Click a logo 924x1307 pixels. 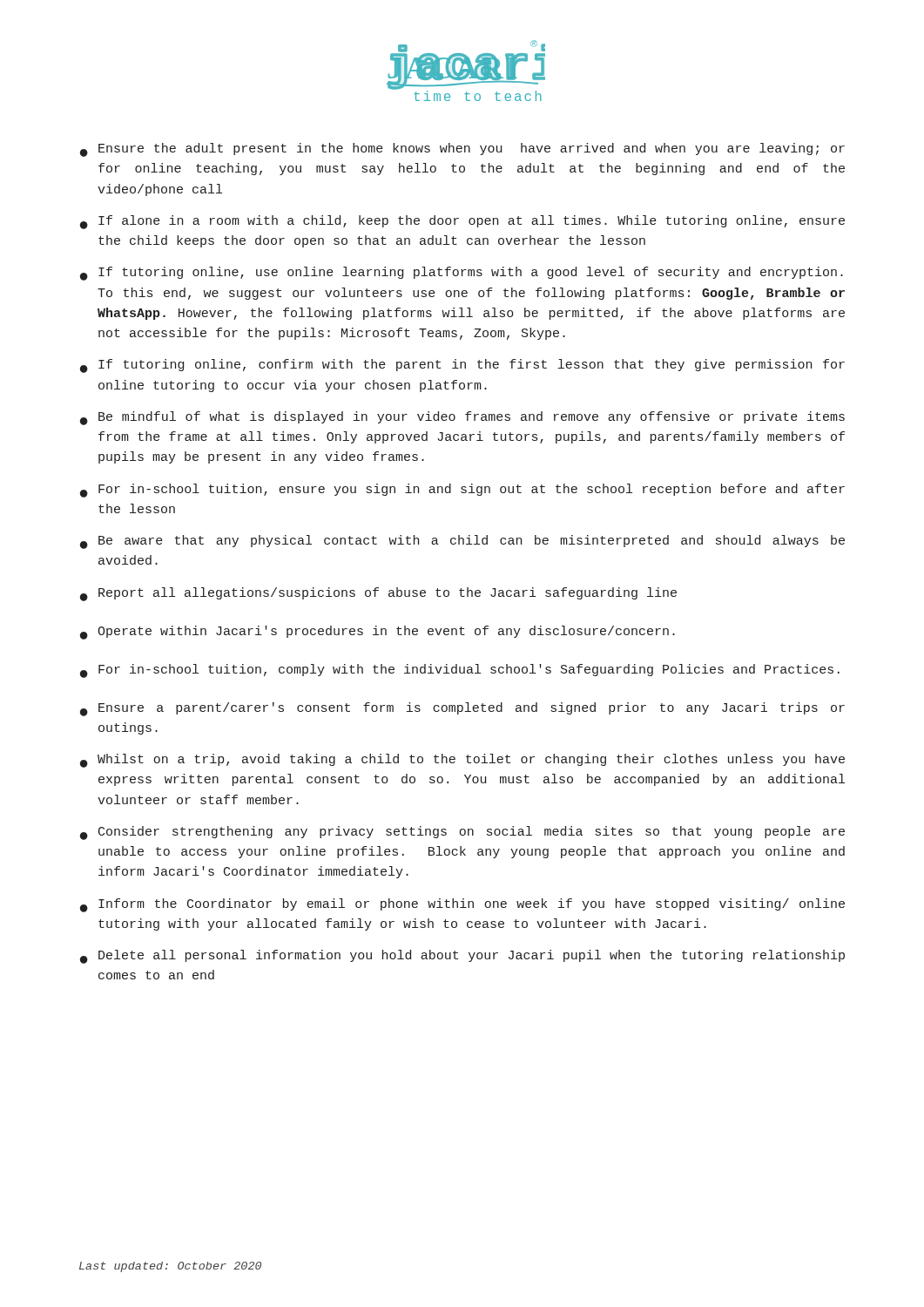pyautogui.click(x=462, y=65)
